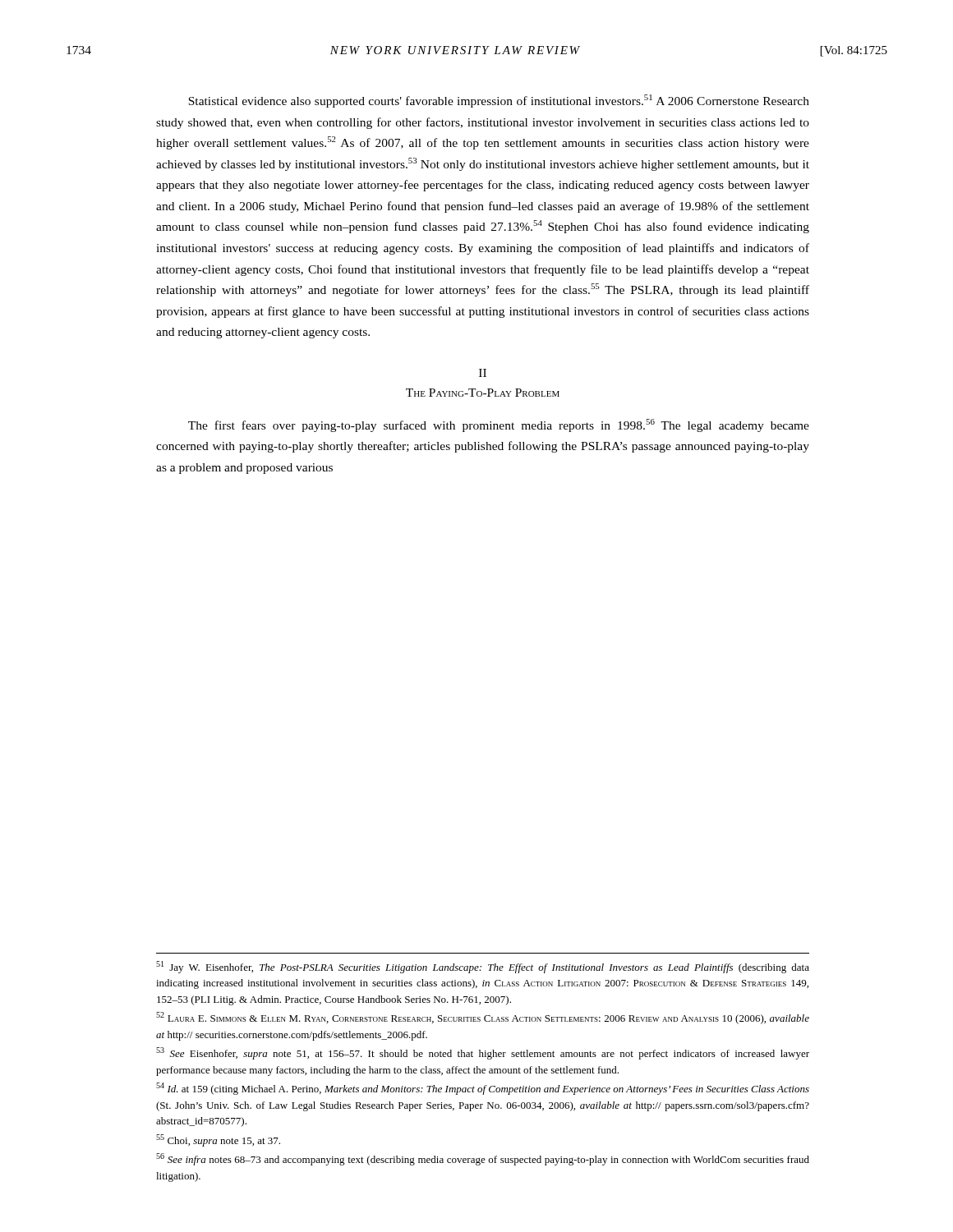Find the text block that says "Statistical evidence also supported courts' favorable"
953x1232 pixels.
click(x=483, y=216)
